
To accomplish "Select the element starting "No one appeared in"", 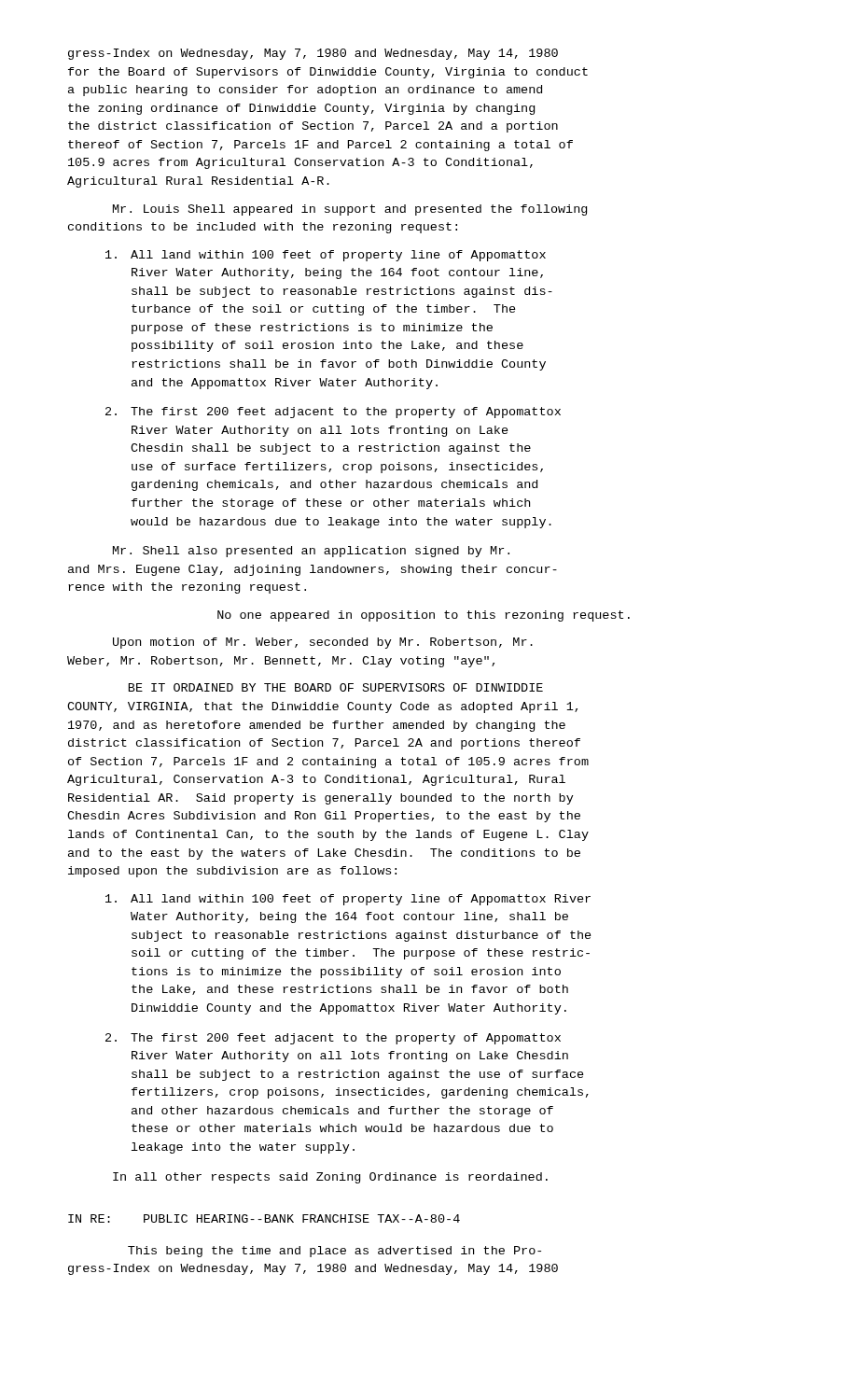I will pos(424,615).
